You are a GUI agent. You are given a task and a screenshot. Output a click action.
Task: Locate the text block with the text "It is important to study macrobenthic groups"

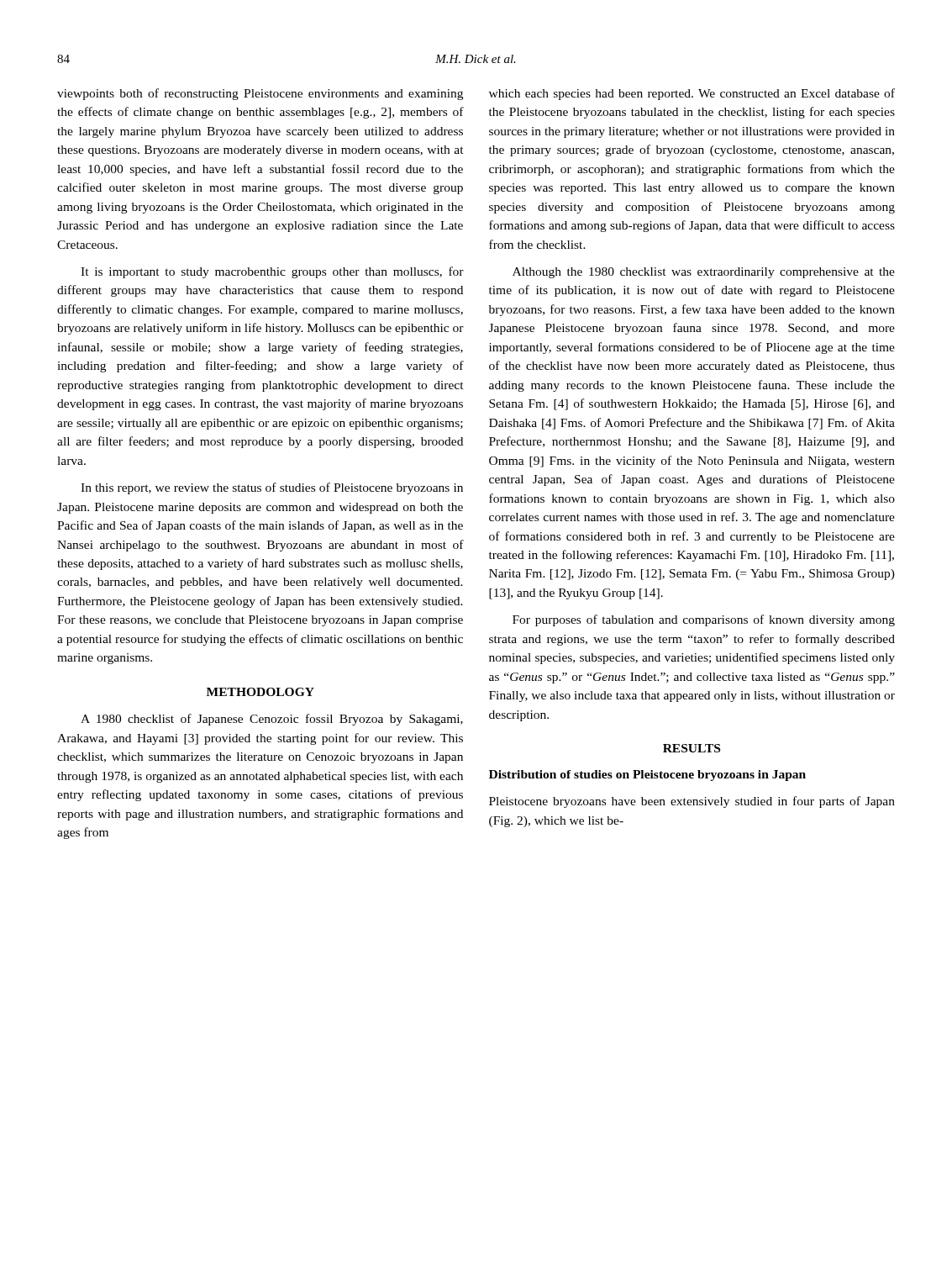pyautogui.click(x=260, y=366)
